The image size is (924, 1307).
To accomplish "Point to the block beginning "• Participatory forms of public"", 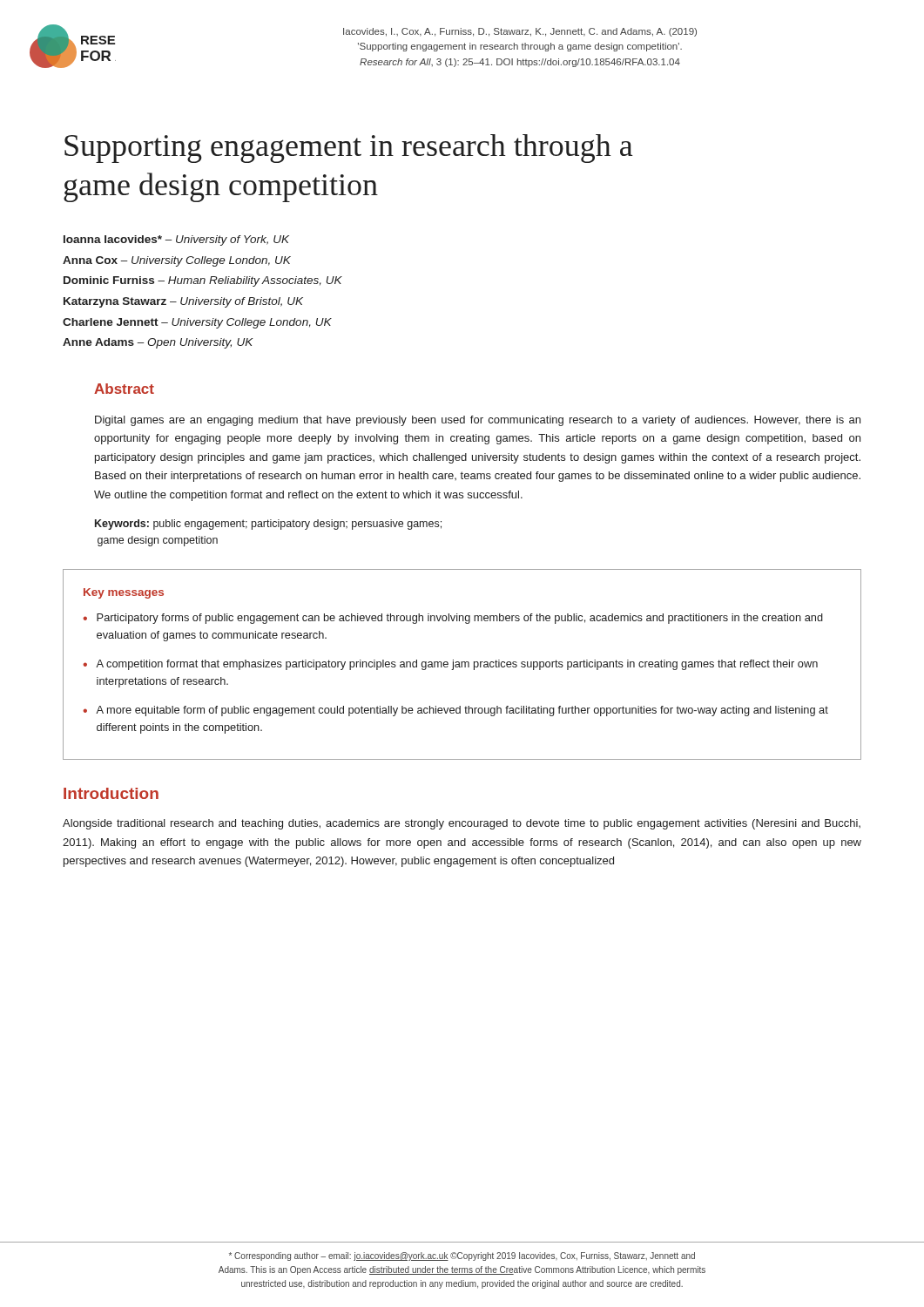I will pos(462,627).
